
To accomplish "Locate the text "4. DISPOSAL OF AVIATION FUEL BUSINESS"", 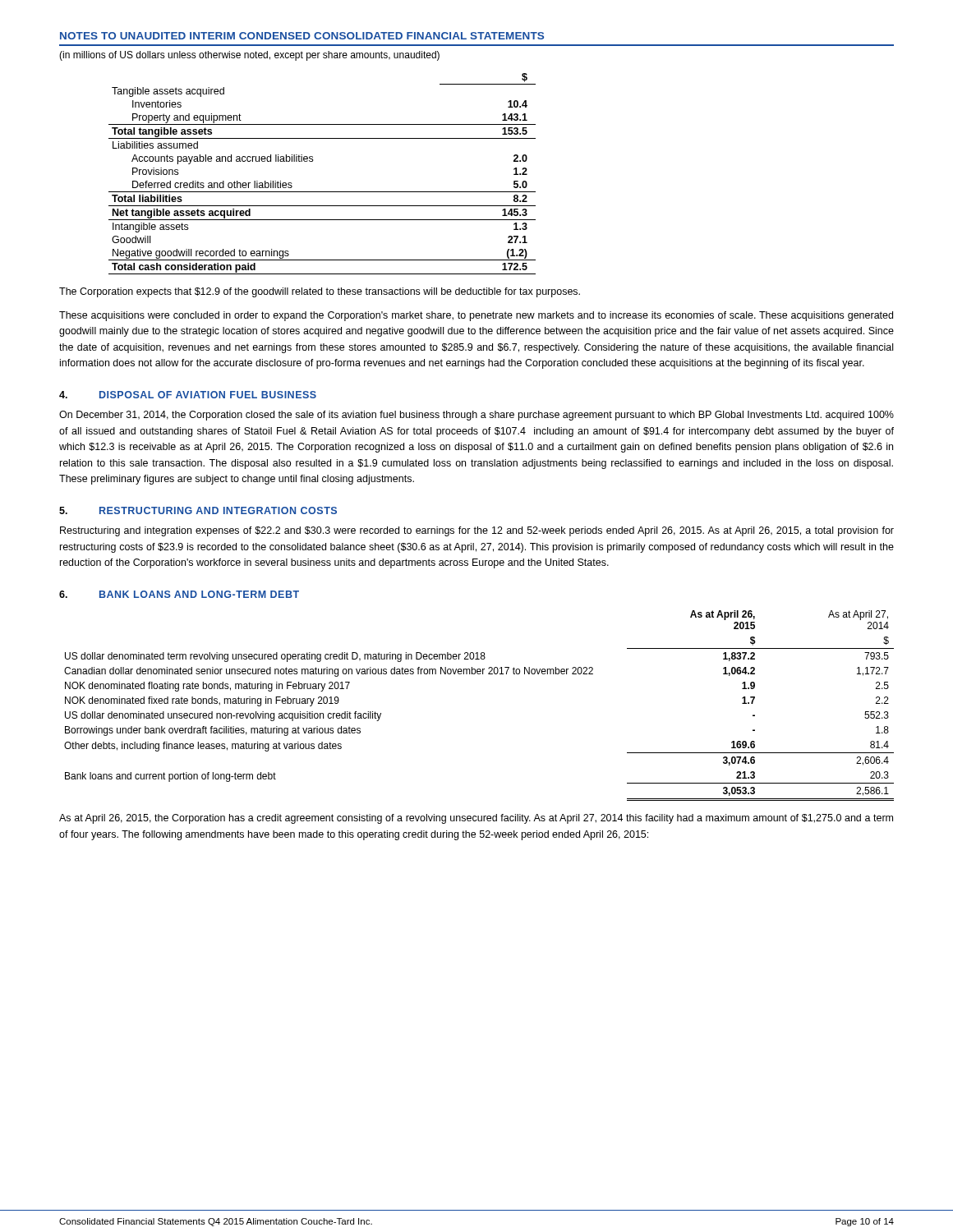I will click(188, 395).
